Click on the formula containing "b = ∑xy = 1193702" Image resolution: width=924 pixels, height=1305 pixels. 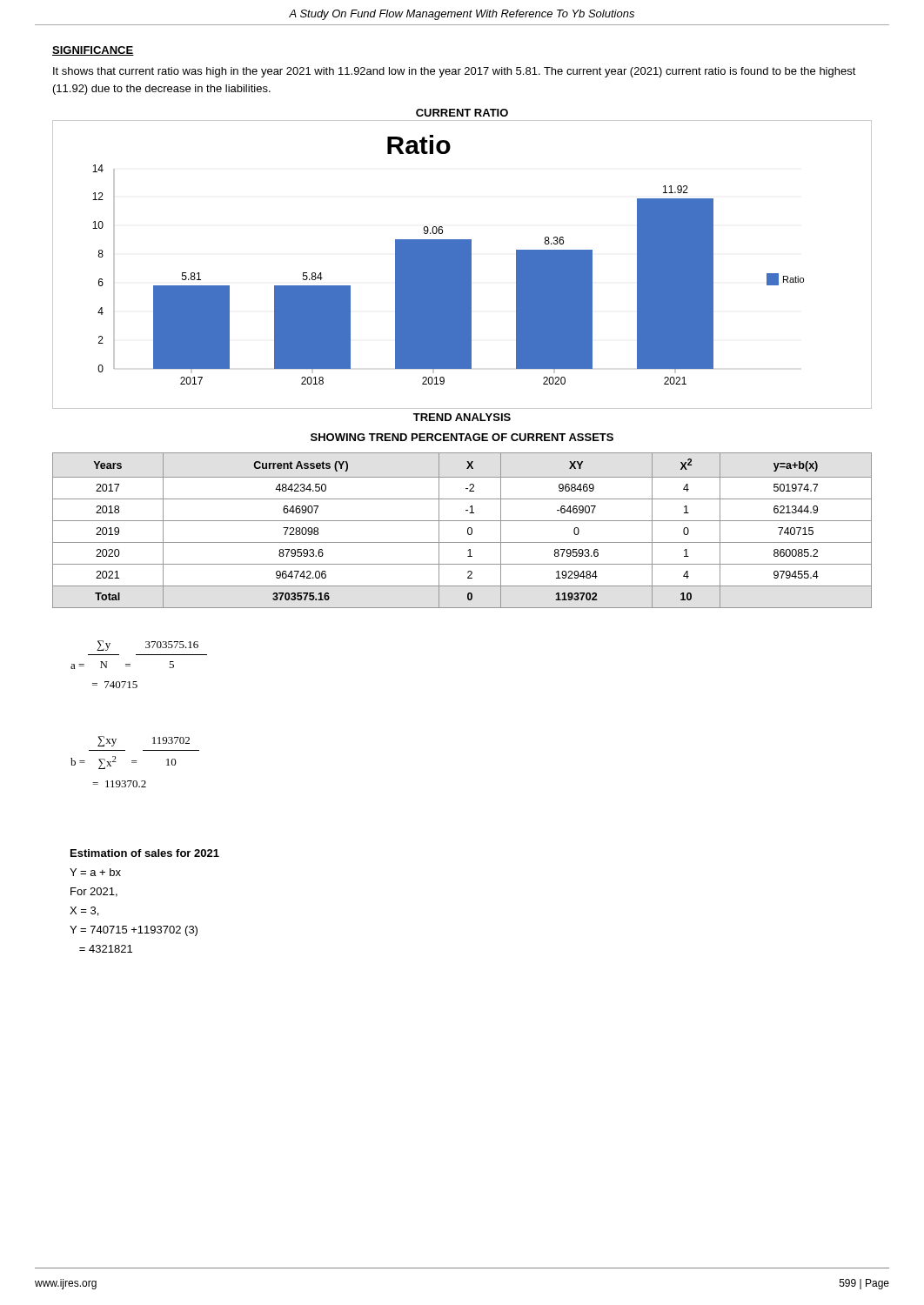click(134, 762)
